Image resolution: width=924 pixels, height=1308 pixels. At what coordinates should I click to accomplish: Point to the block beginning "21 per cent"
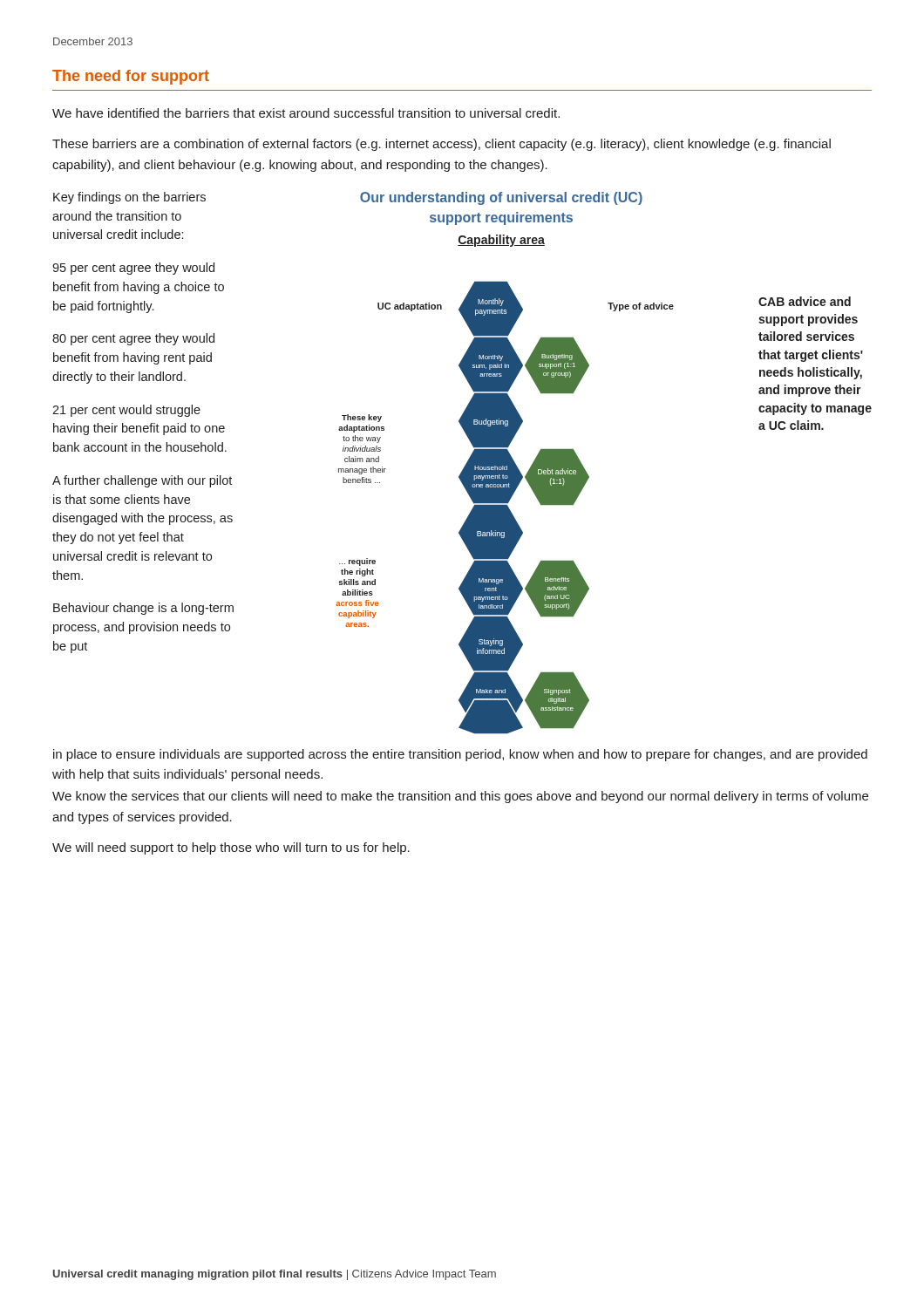(x=140, y=428)
